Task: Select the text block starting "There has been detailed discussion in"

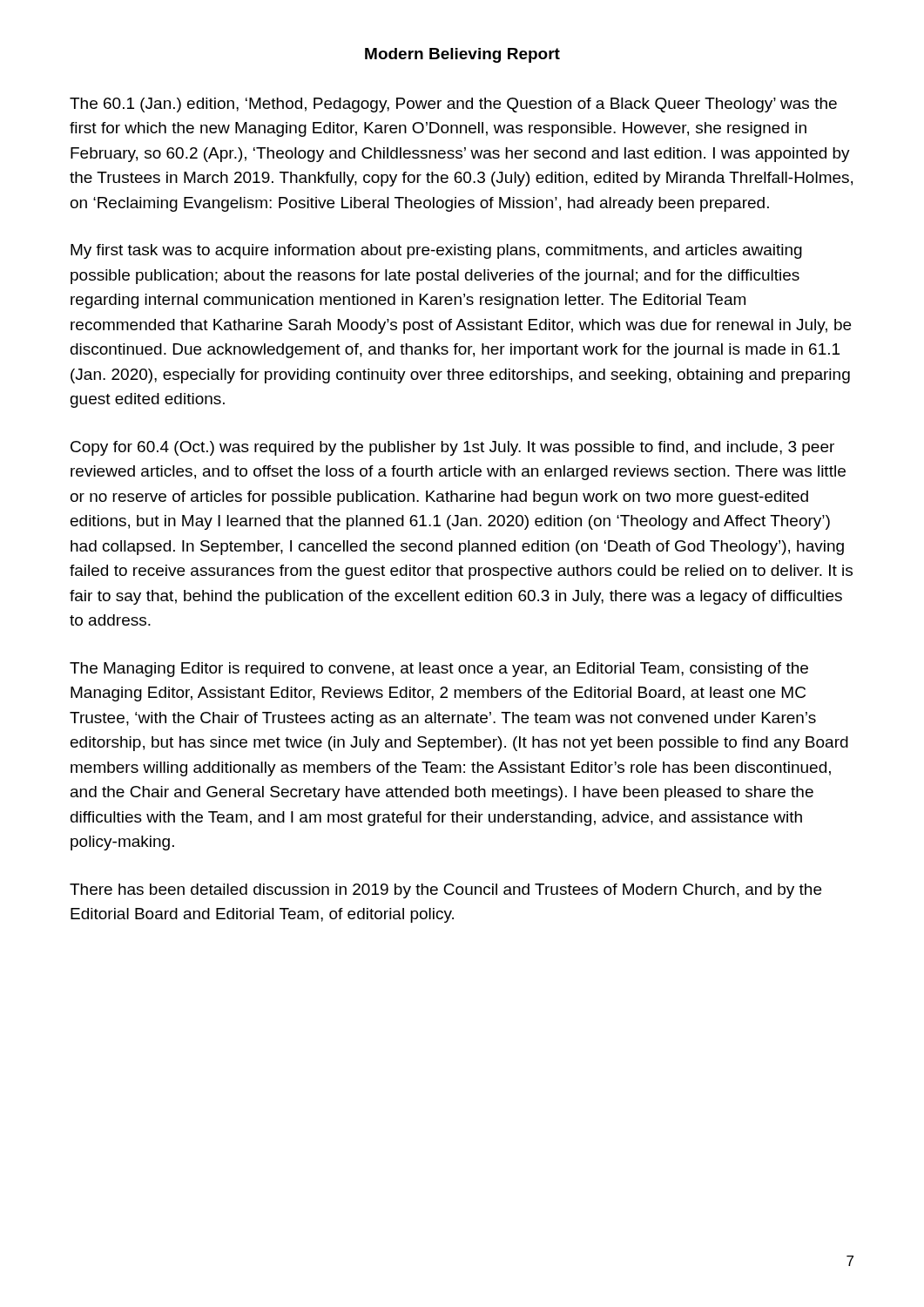Action: (446, 901)
